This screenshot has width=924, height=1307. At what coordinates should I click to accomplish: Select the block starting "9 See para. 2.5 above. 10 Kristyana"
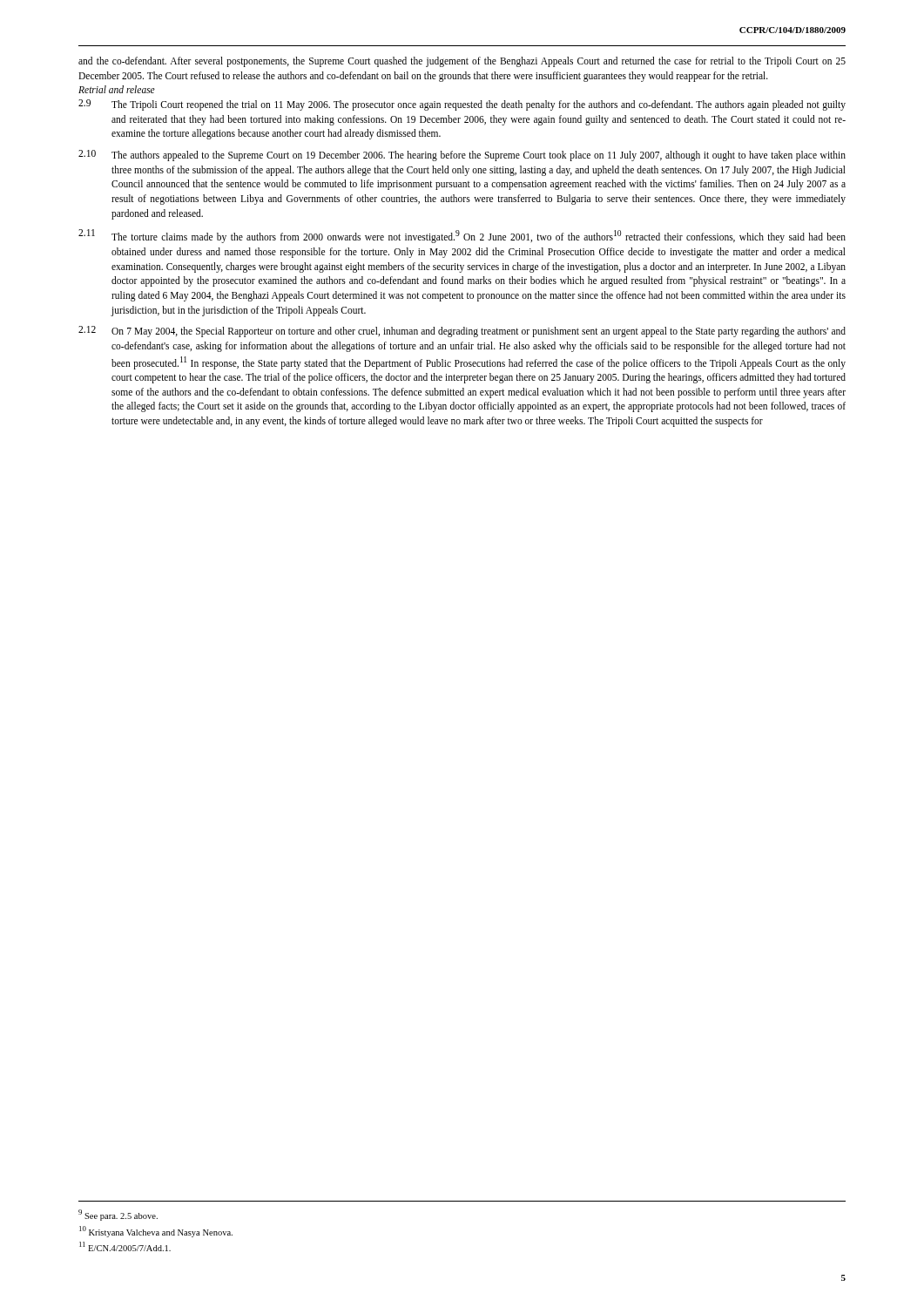(x=118, y=1215)
